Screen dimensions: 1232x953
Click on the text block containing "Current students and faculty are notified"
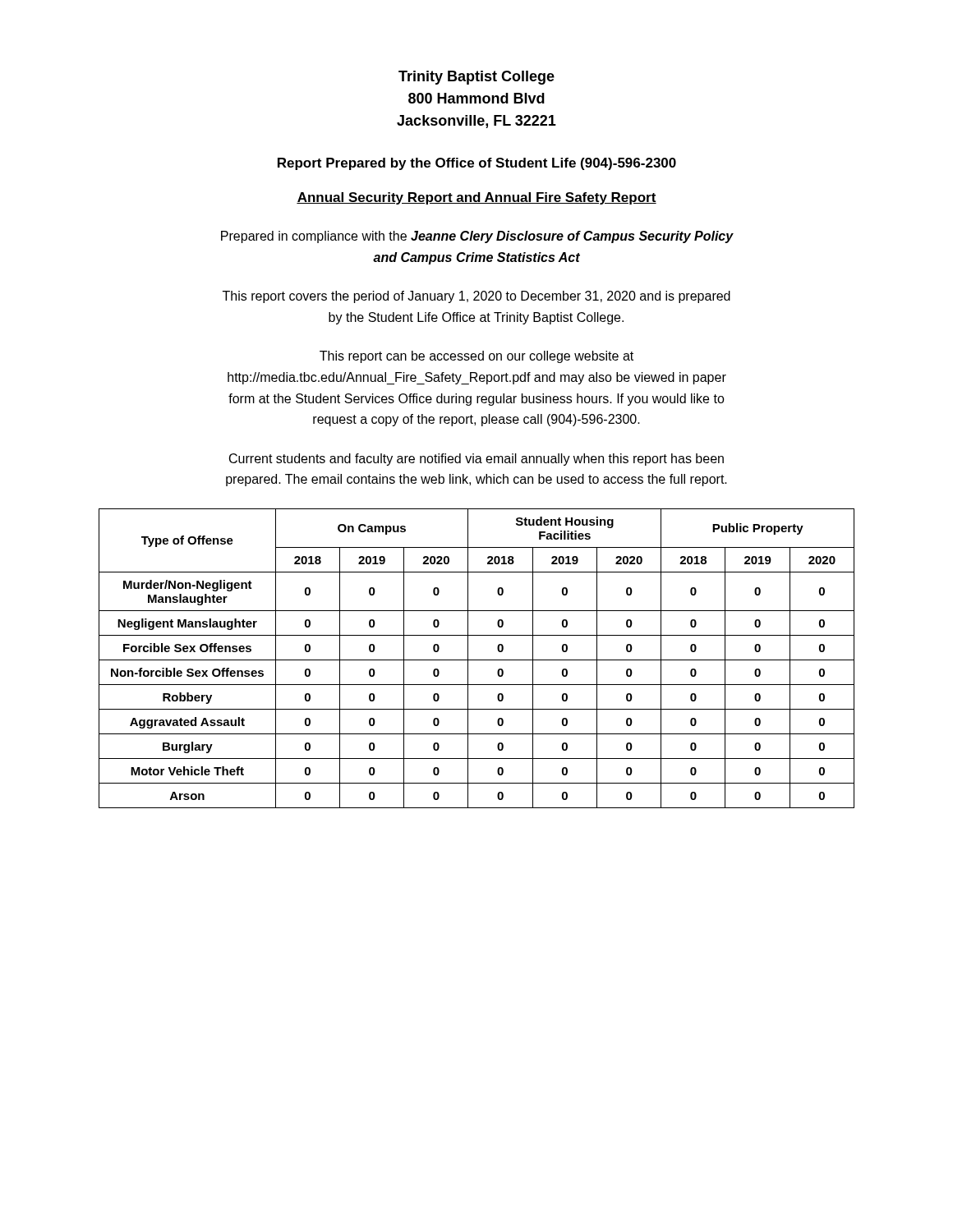[476, 469]
